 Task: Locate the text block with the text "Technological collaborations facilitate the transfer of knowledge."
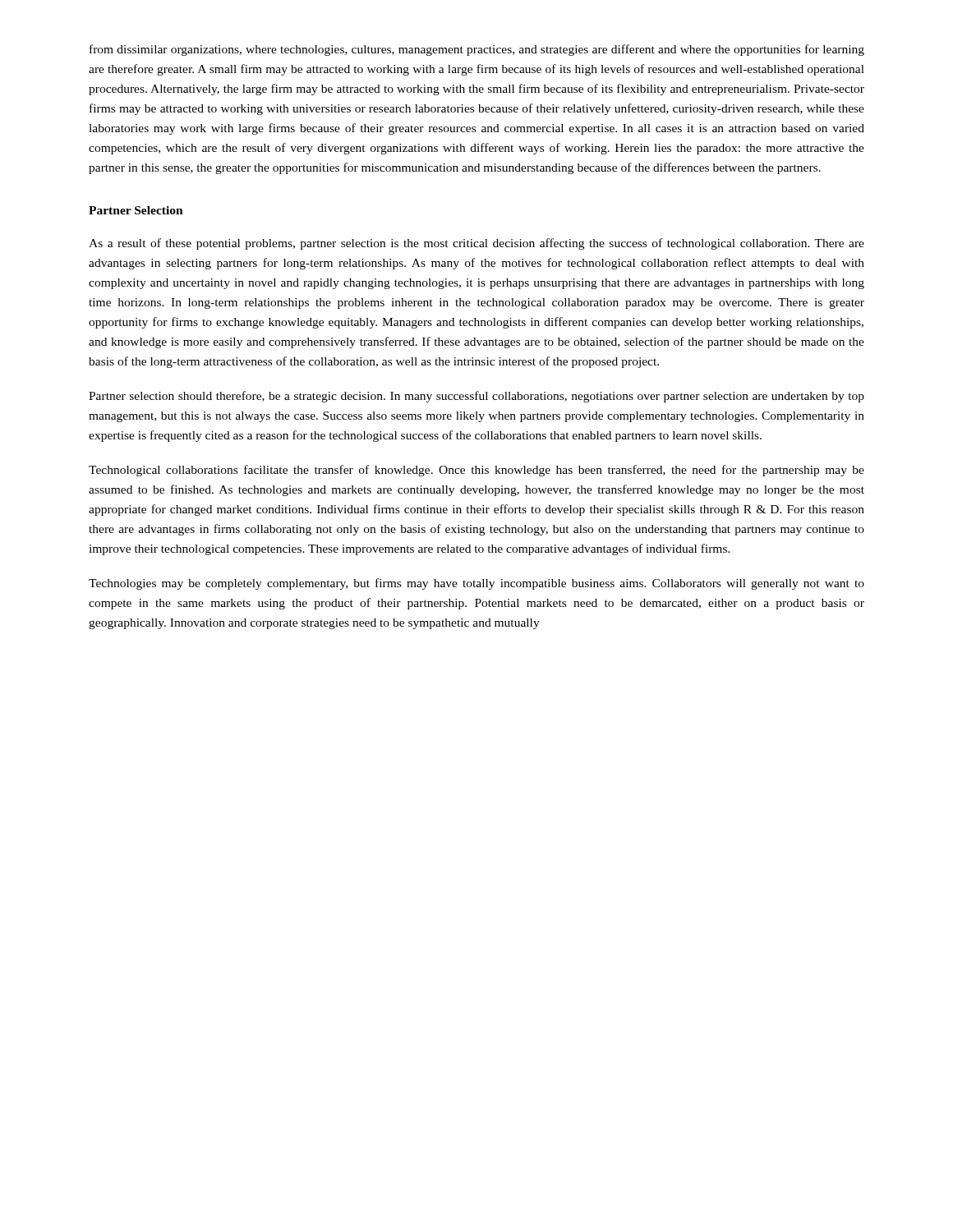pos(476,509)
